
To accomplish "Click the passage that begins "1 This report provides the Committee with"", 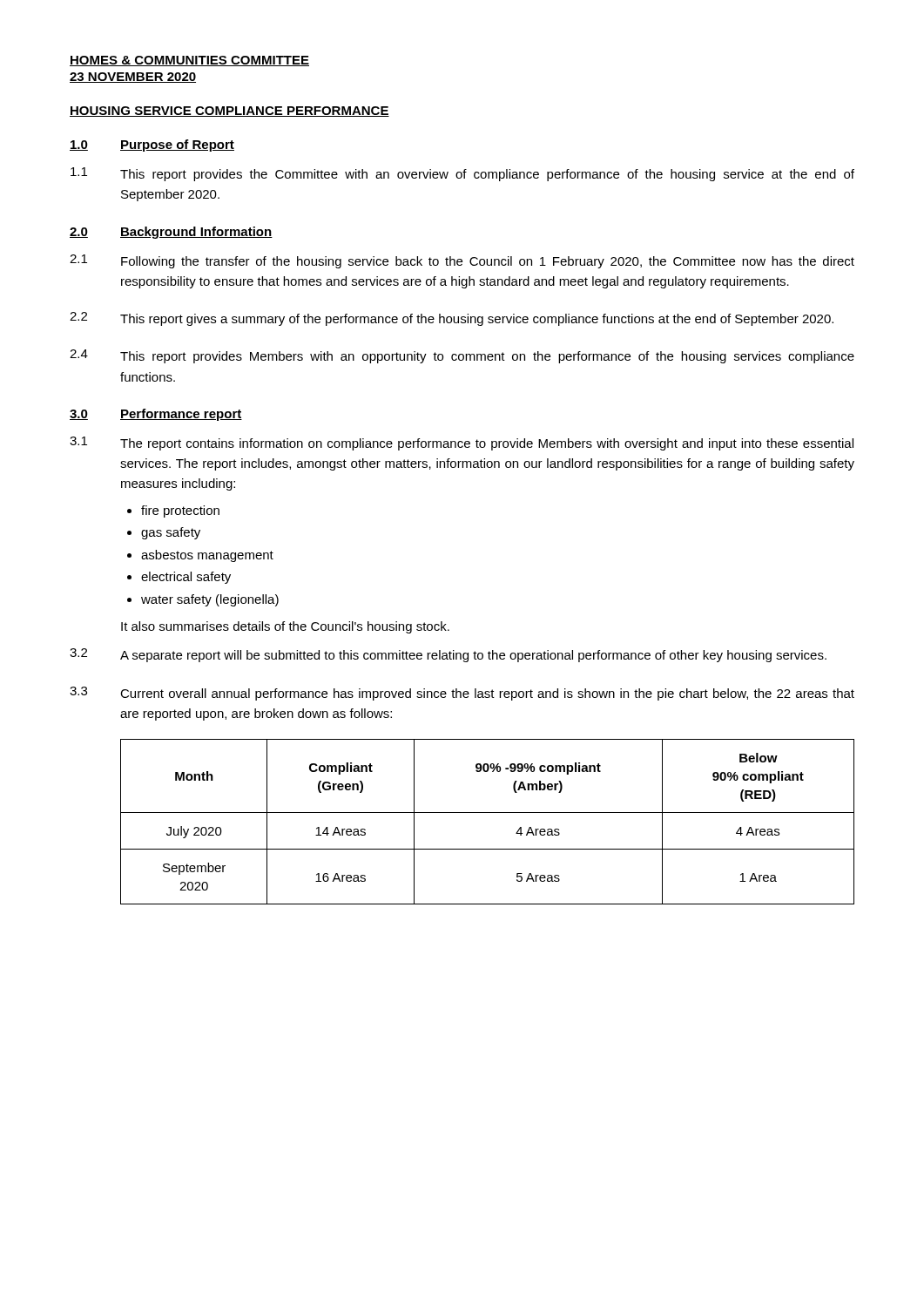I will pyautogui.click(x=462, y=184).
